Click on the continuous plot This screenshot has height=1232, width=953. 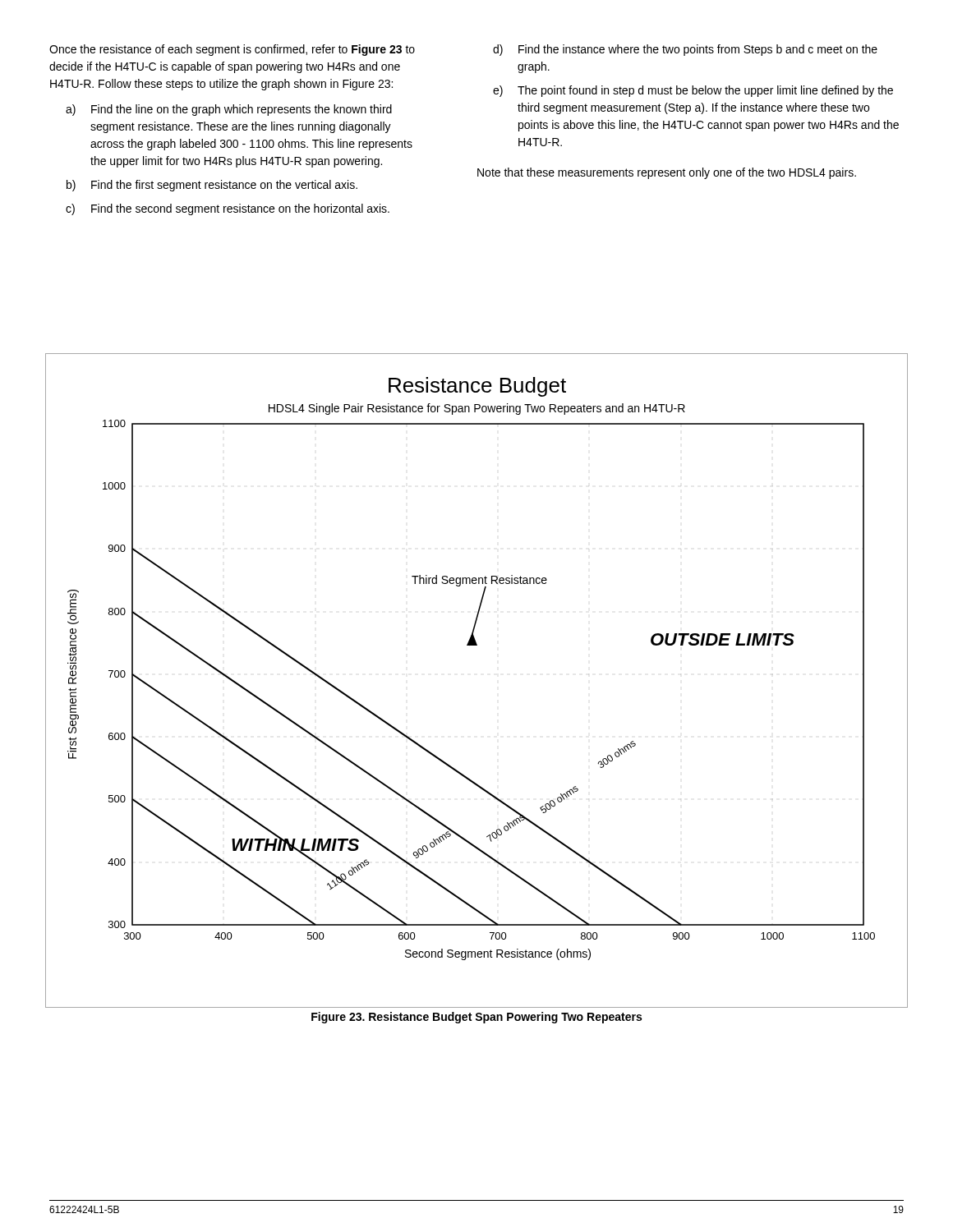476,680
